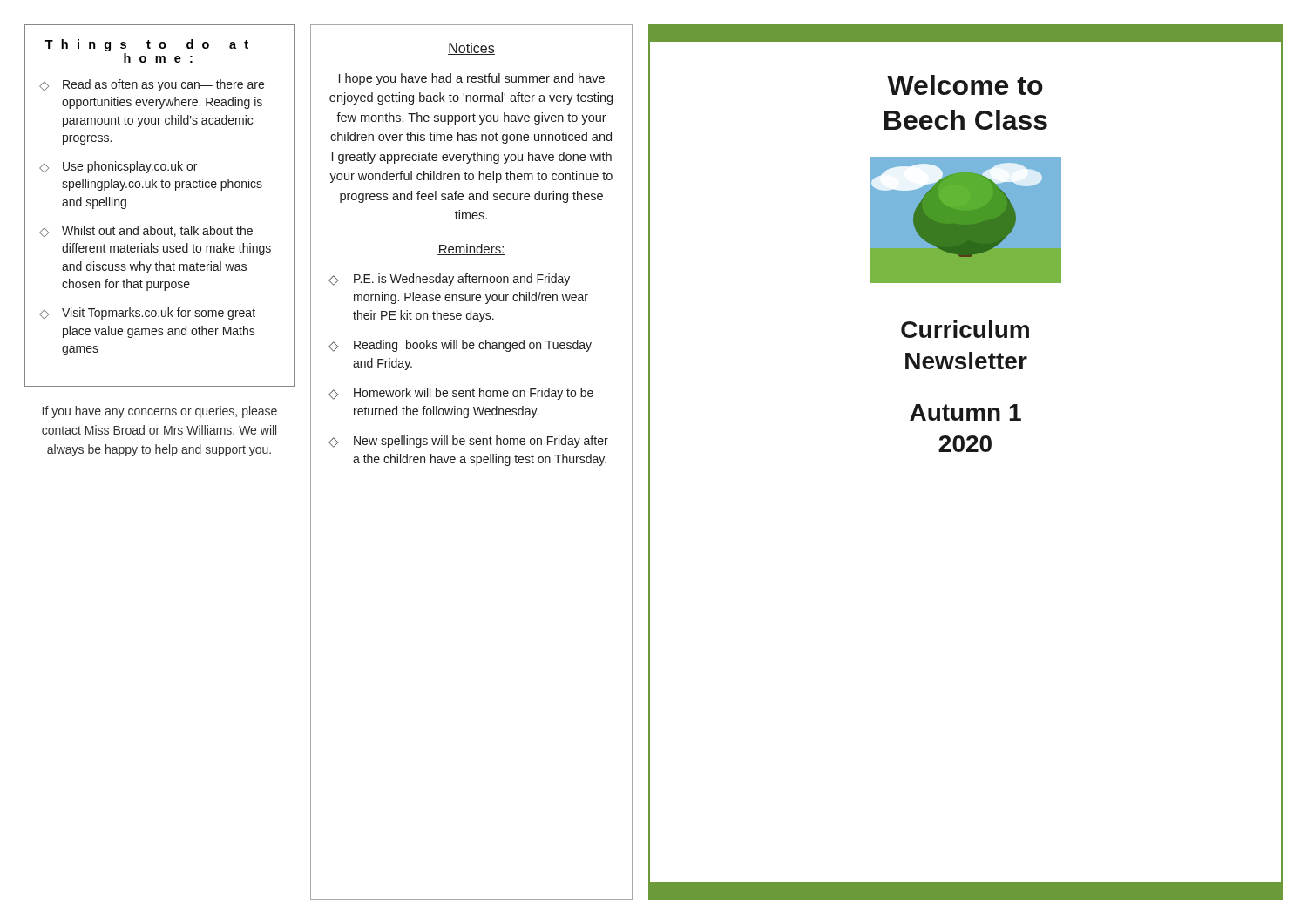Click the passage that begins "◇ P.E. is Wednesday"

(471, 297)
